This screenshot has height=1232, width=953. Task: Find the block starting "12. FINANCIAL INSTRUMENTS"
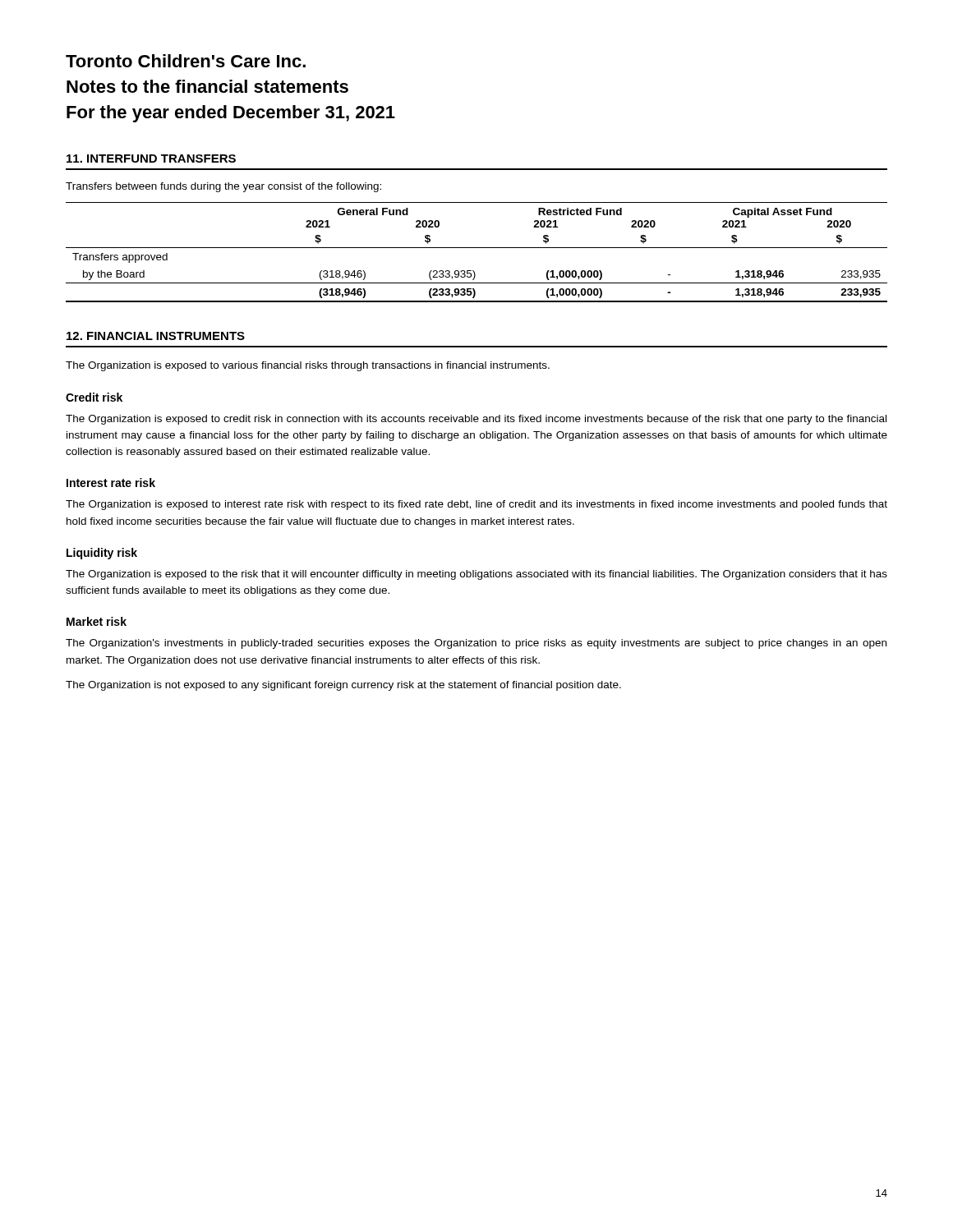point(155,336)
